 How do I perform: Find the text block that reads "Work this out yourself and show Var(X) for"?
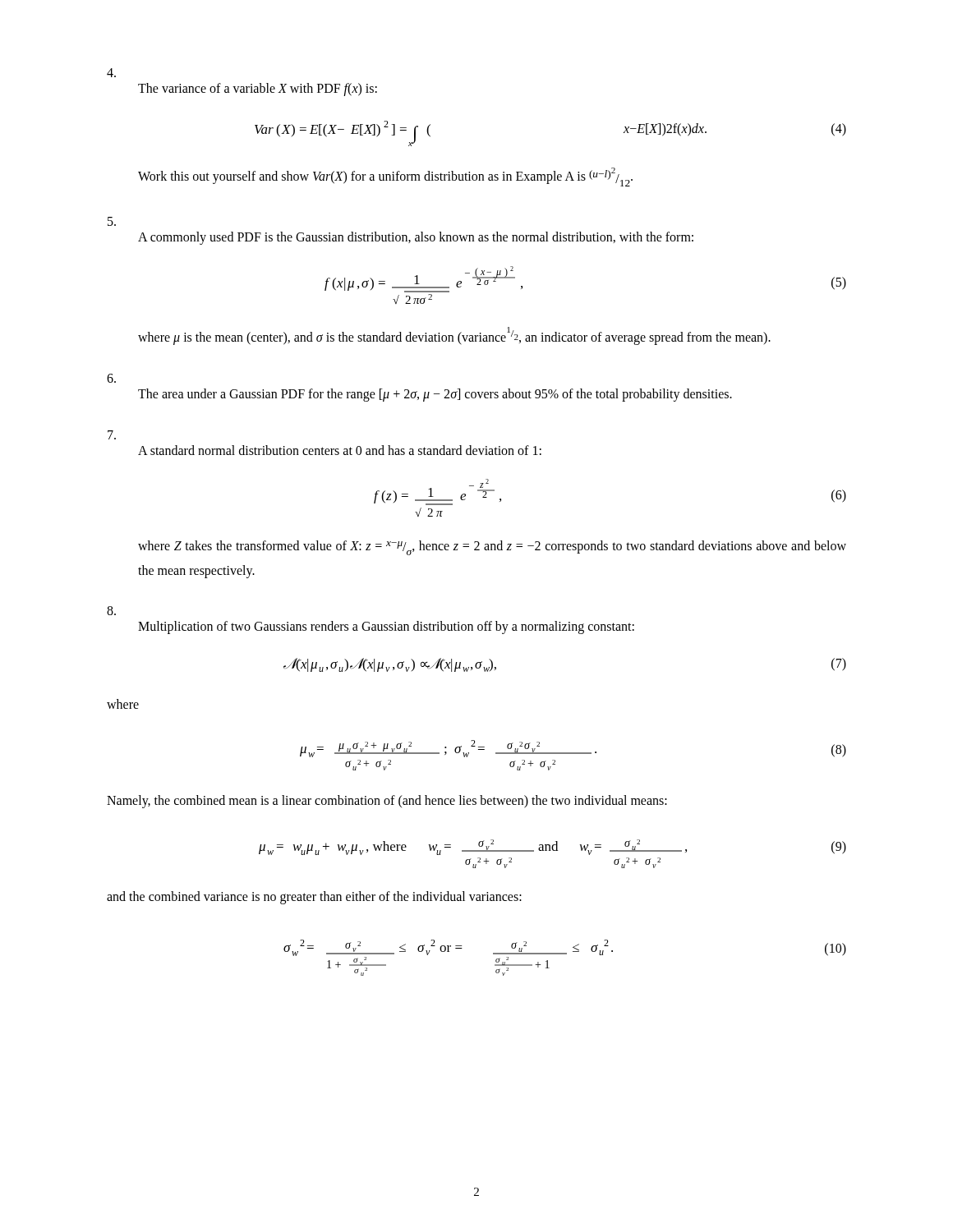pyautogui.click(x=492, y=177)
